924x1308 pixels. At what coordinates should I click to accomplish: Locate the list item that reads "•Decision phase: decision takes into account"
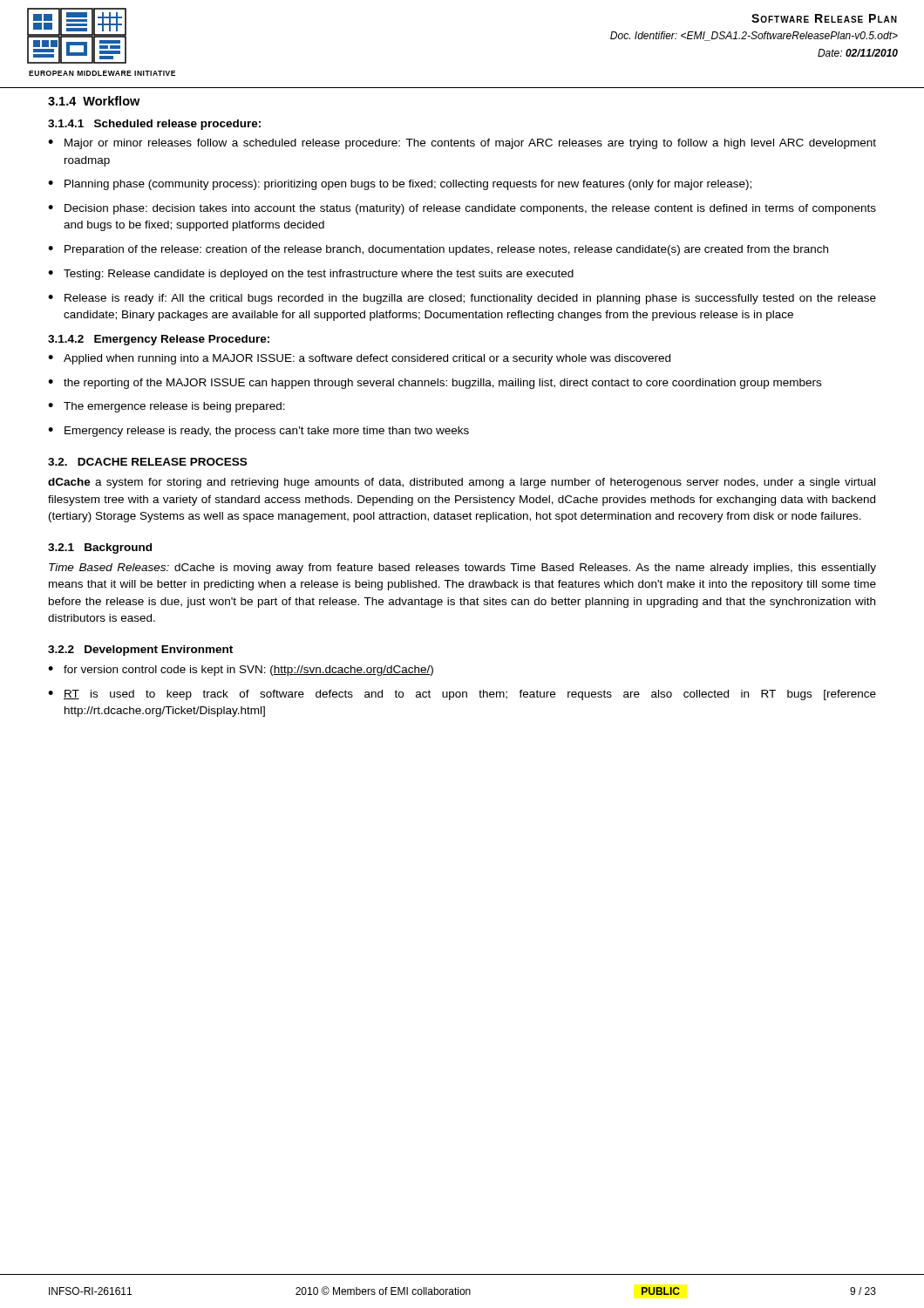coord(462,217)
